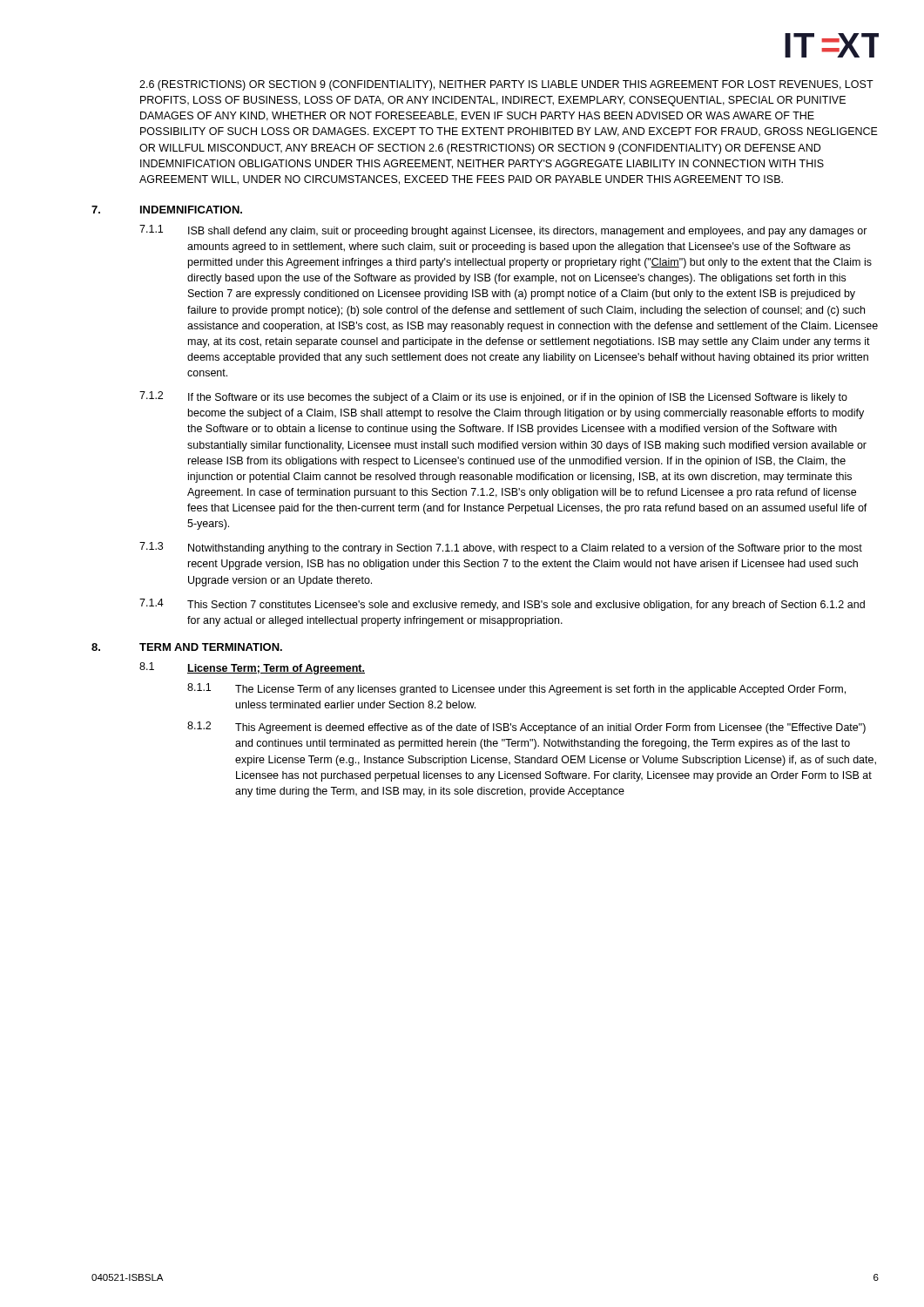Find the text block with the text "1.1 ISB shall defend any claim, suit"

tap(509, 302)
